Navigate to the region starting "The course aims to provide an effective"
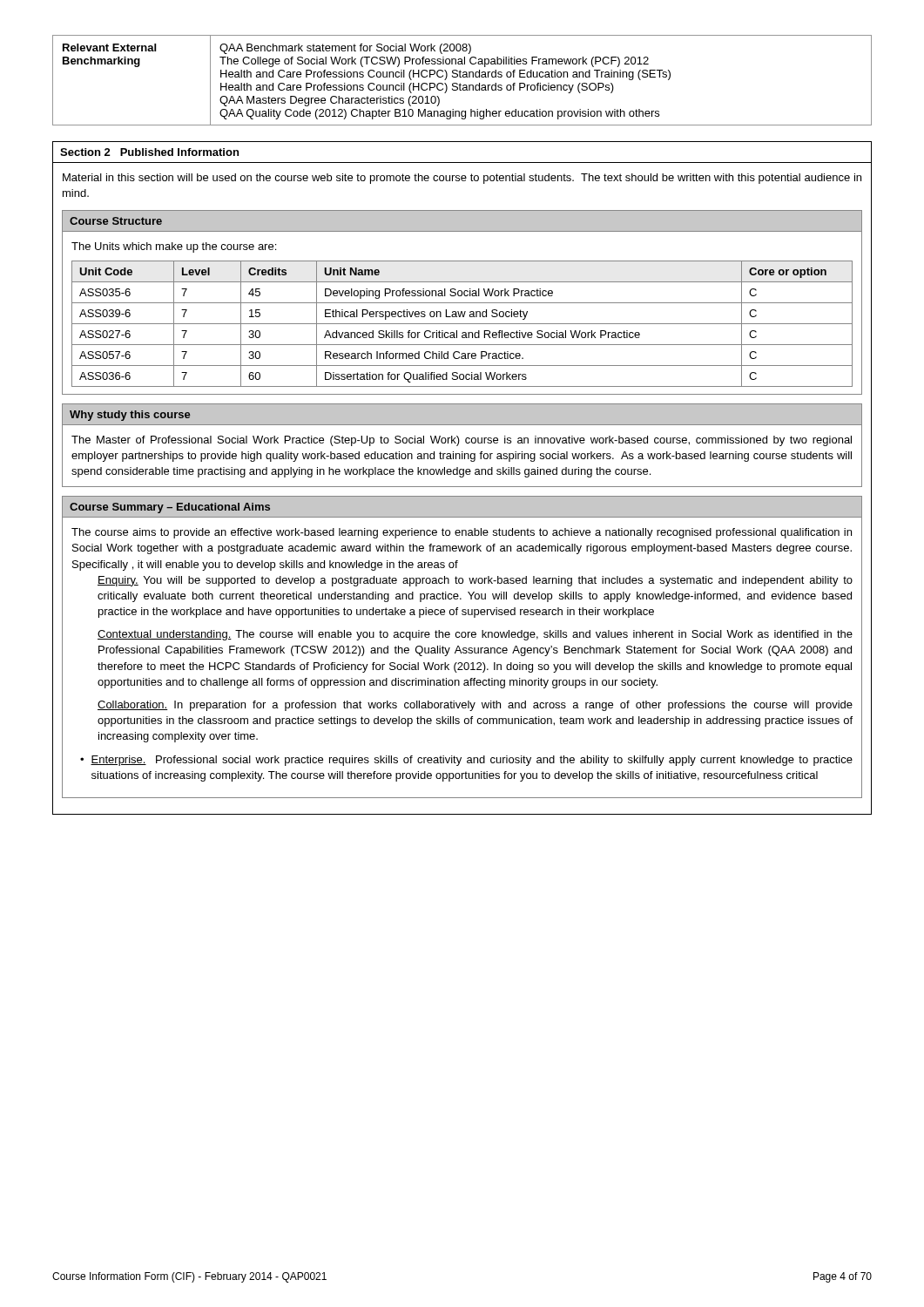Image resolution: width=924 pixels, height=1307 pixels. coord(462,548)
